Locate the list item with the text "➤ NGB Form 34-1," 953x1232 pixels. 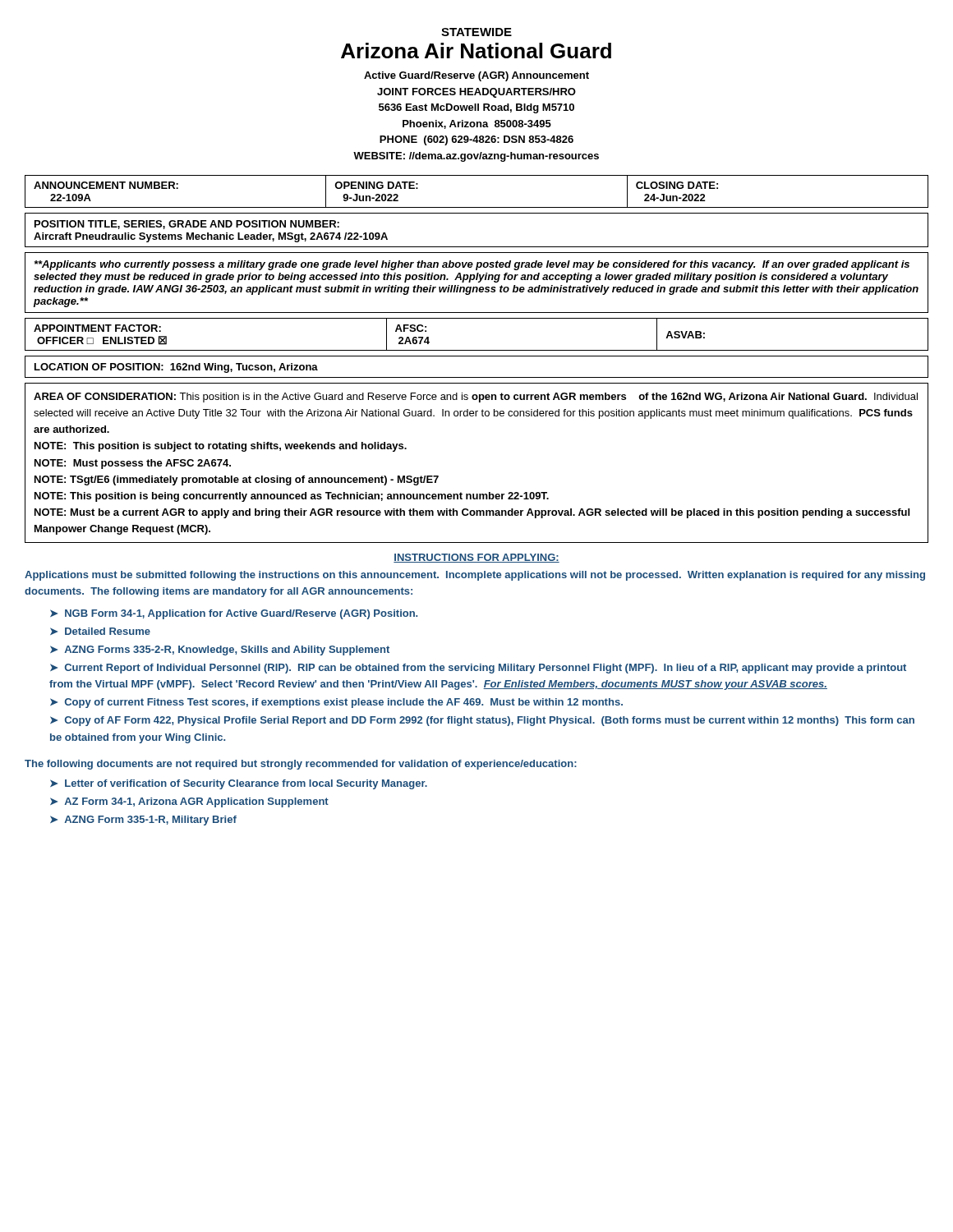click(x=234, y=613)
